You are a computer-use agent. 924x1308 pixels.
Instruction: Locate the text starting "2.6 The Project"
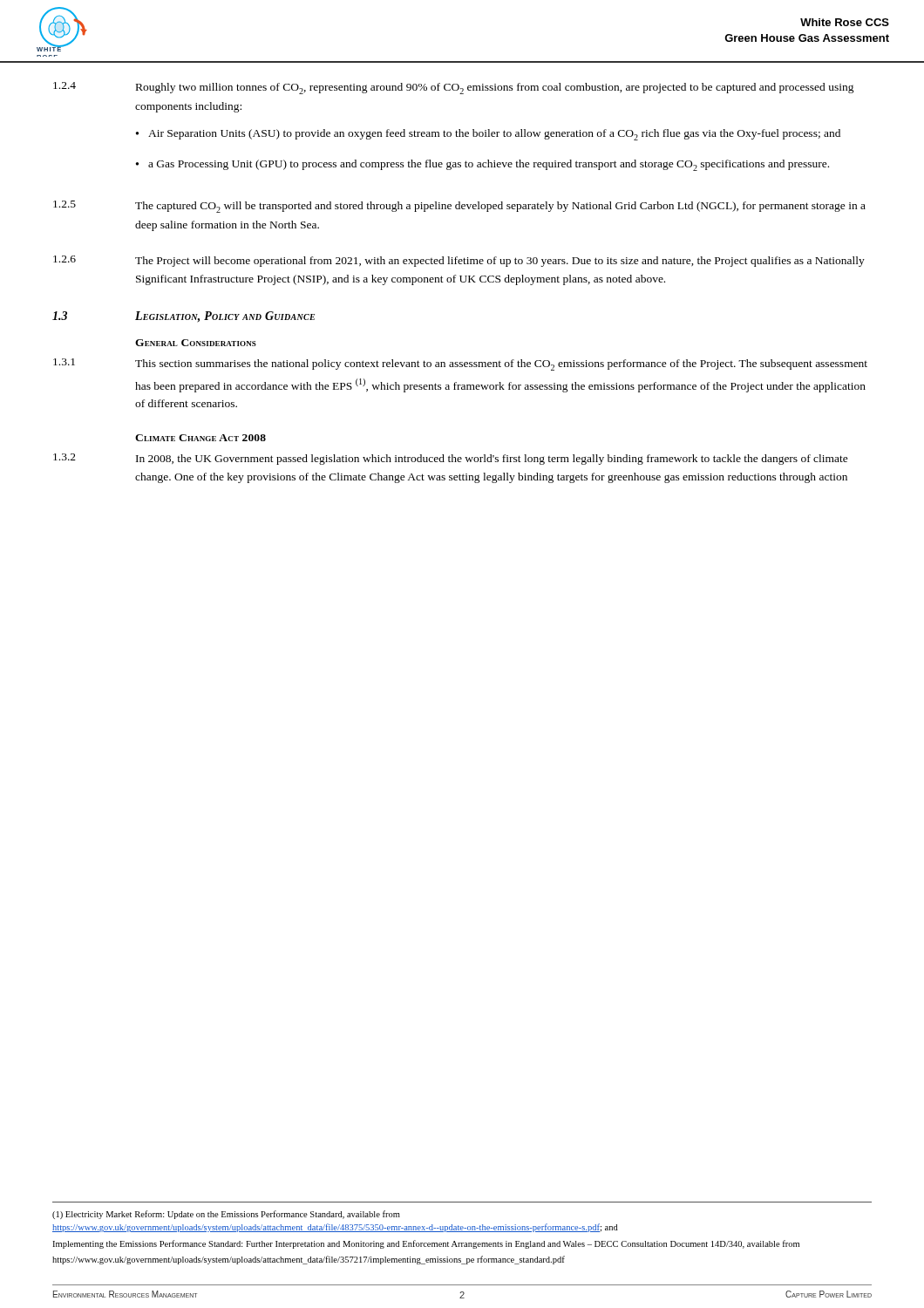pos(462,273)
